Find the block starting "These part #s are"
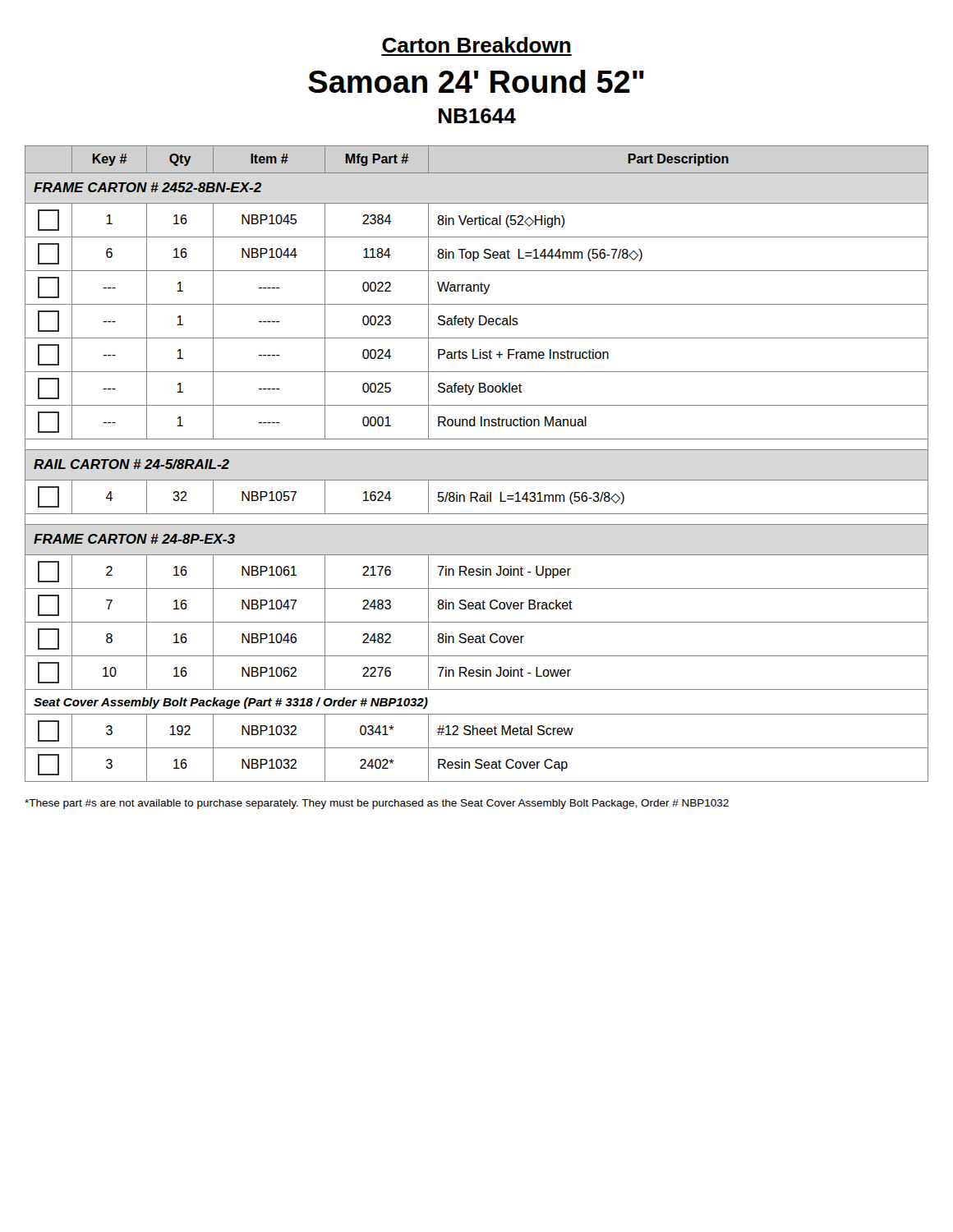 point(377,803)
